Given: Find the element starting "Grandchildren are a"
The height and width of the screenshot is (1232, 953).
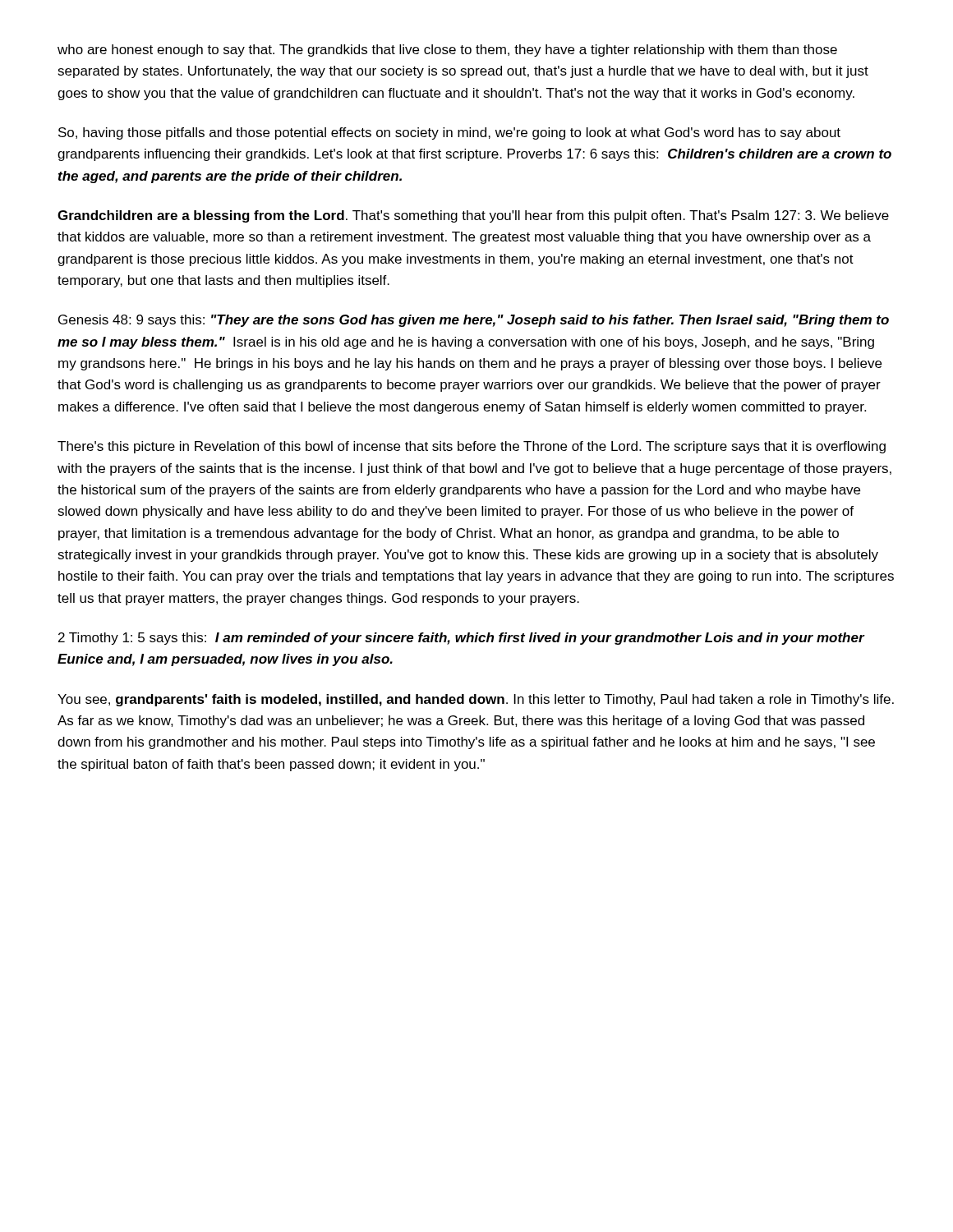Looking at the screenshot, I should [x=473, y=248].
